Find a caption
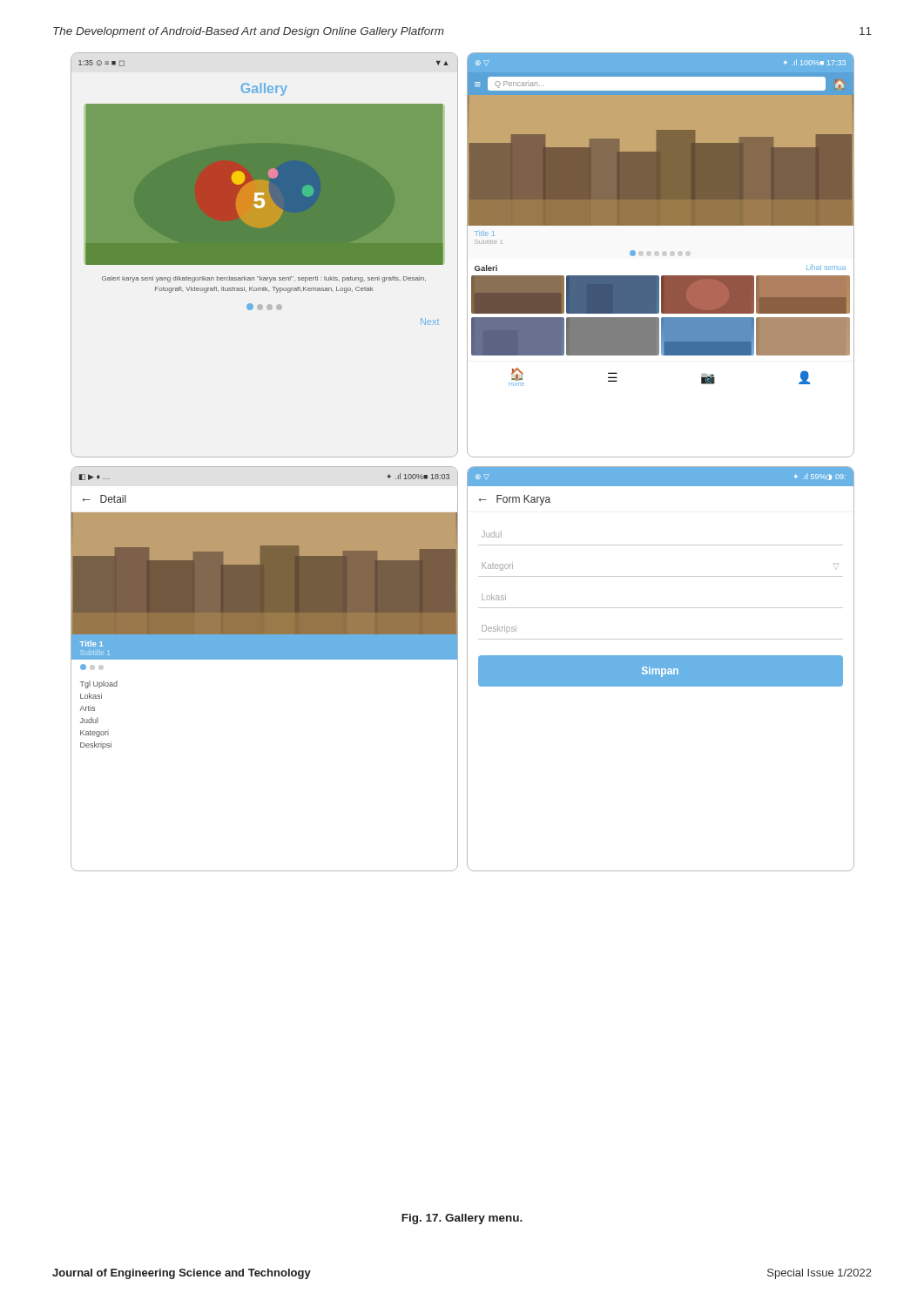Screen dimensions: 1307x924 click(462, 1218)
